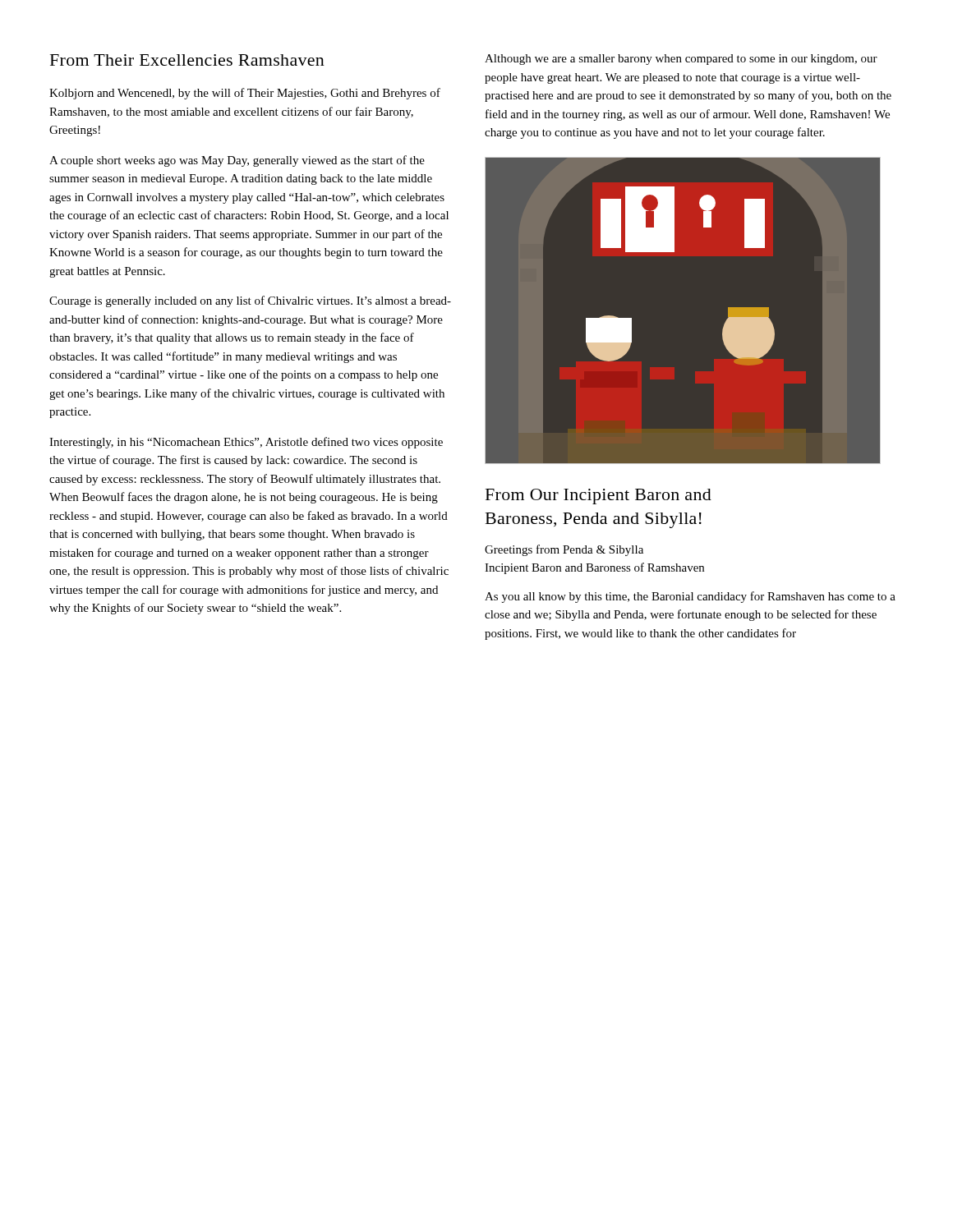
Task: Select the block starting "Kolbjorn and Wencenedl, by"
Action: point(245,111)
